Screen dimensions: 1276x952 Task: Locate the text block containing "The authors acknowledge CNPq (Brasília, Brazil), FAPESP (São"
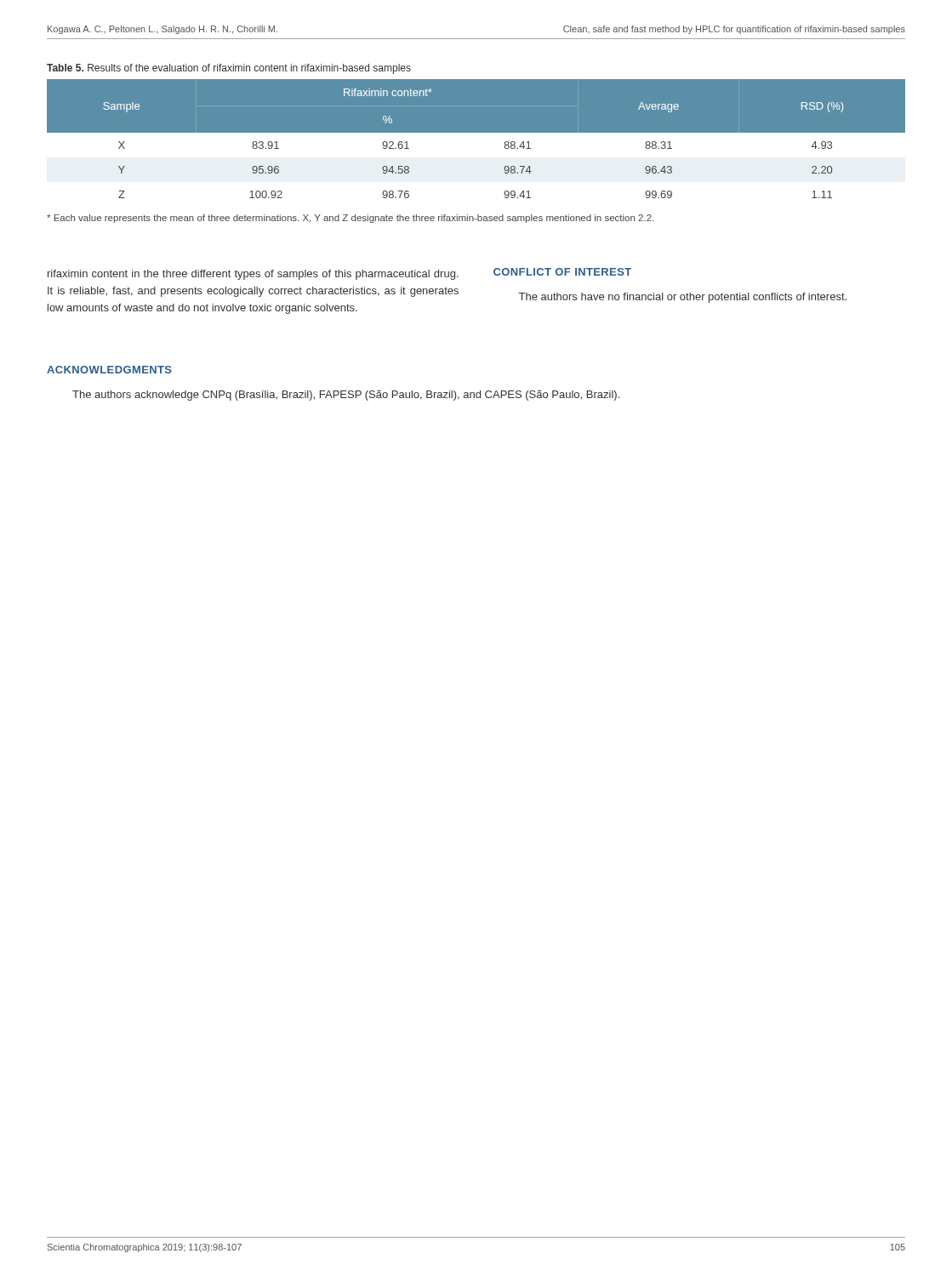(346, 395)
